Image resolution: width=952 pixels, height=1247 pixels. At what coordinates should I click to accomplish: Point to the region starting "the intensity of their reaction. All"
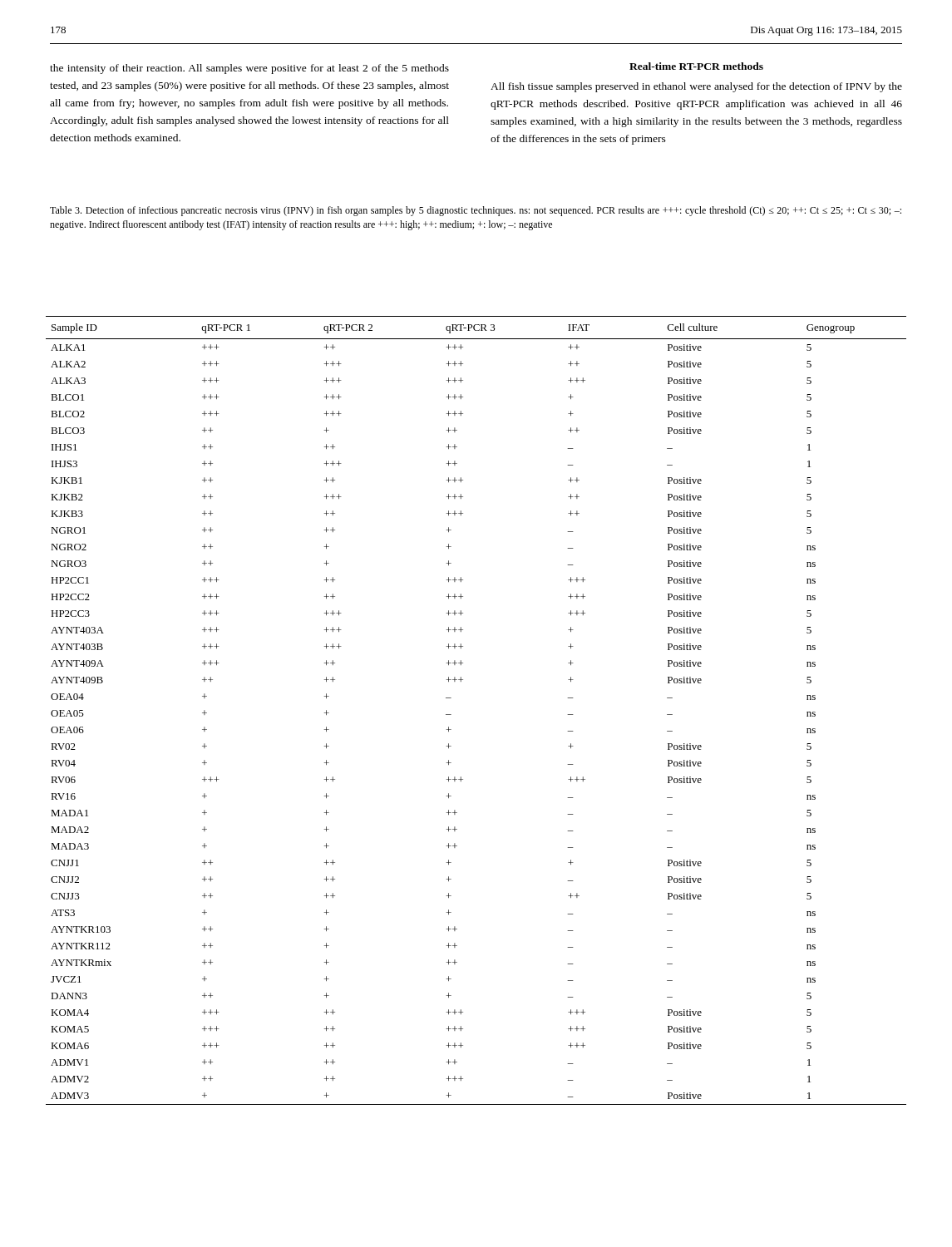tap(249, 103)
